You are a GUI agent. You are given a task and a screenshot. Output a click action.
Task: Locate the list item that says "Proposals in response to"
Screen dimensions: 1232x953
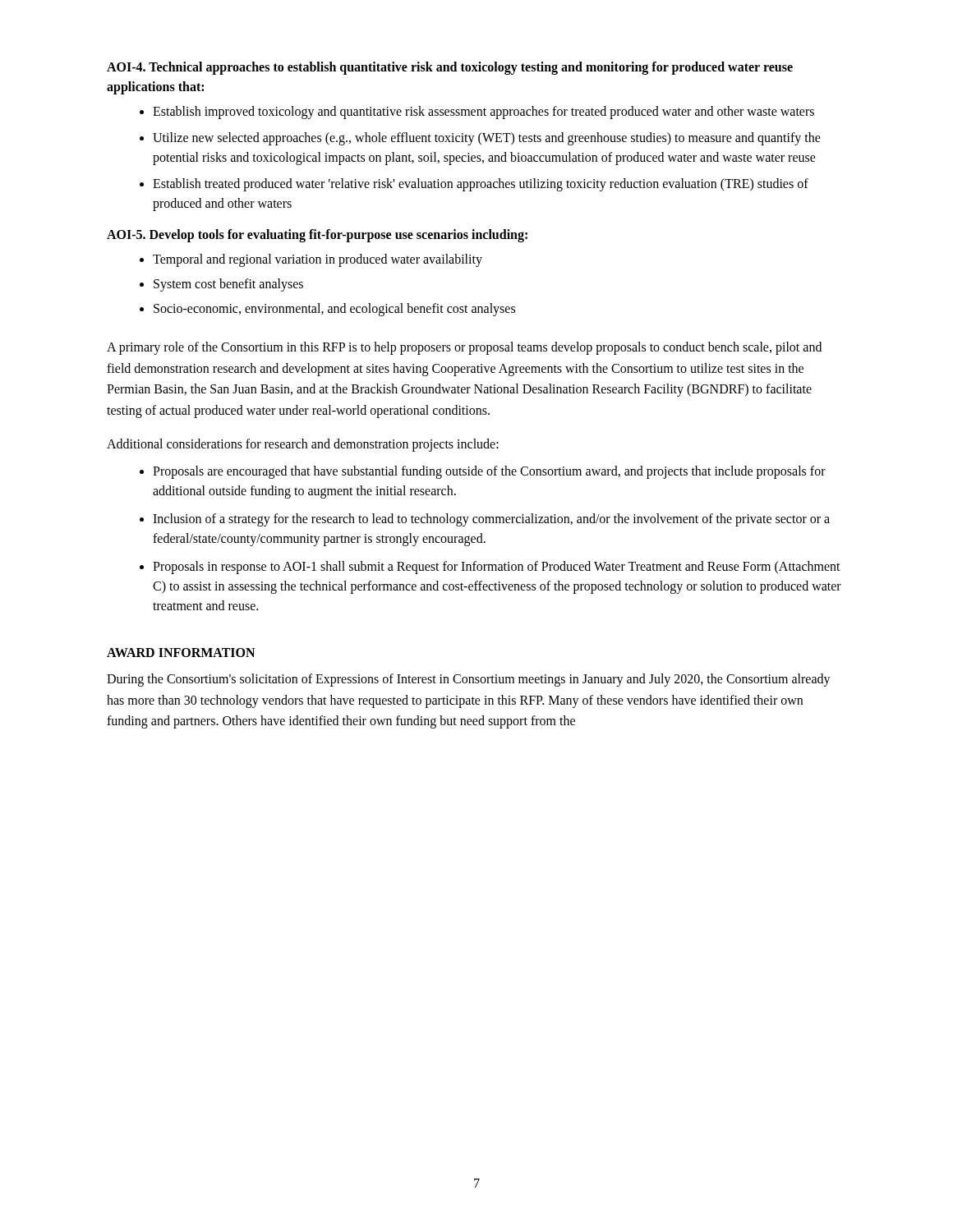(x=497, y=586)
